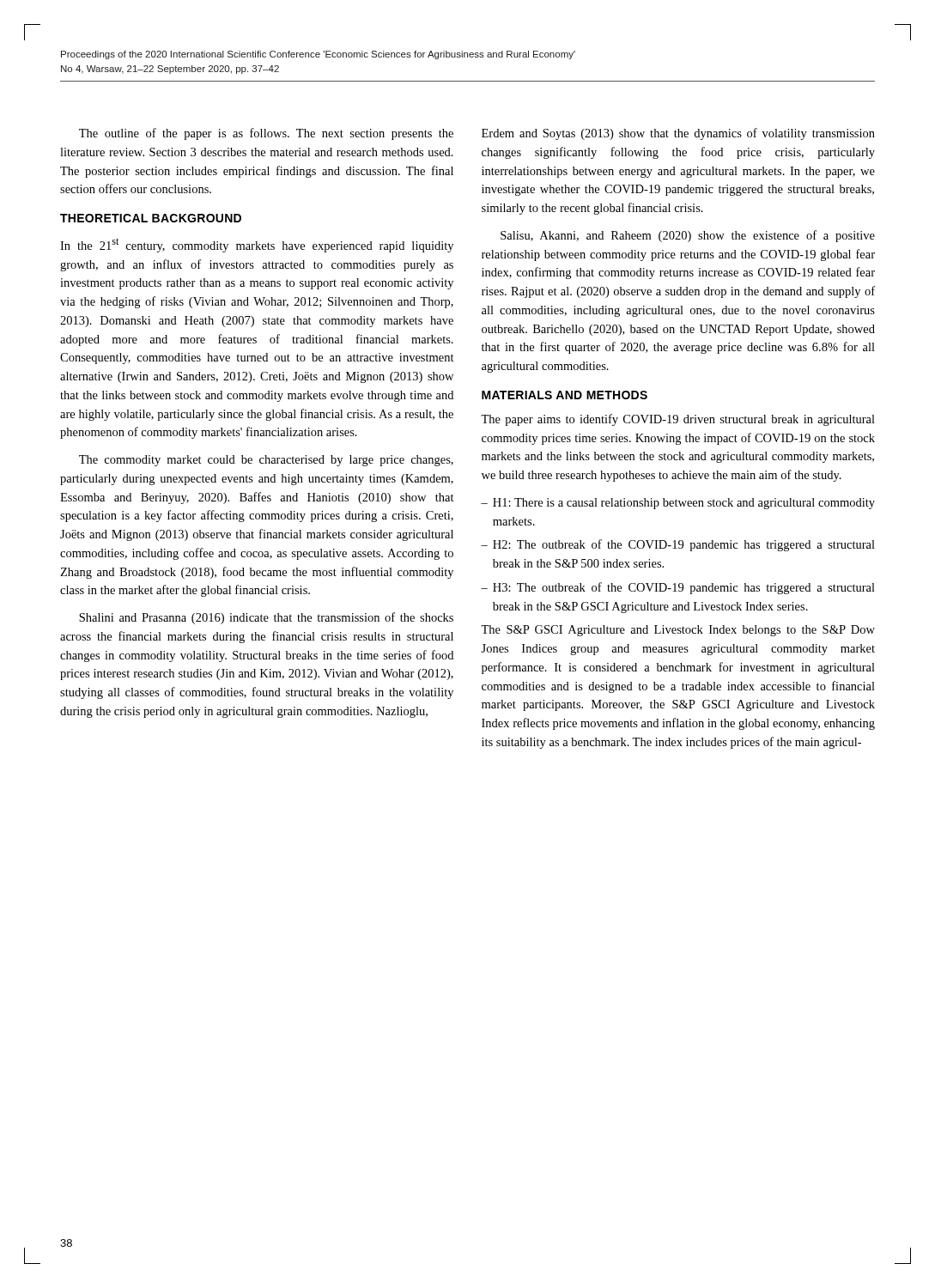Select the text block containing "The outline of the paper is as follows."
This screenshot has width=935, height=1288.
coord(257,162)
